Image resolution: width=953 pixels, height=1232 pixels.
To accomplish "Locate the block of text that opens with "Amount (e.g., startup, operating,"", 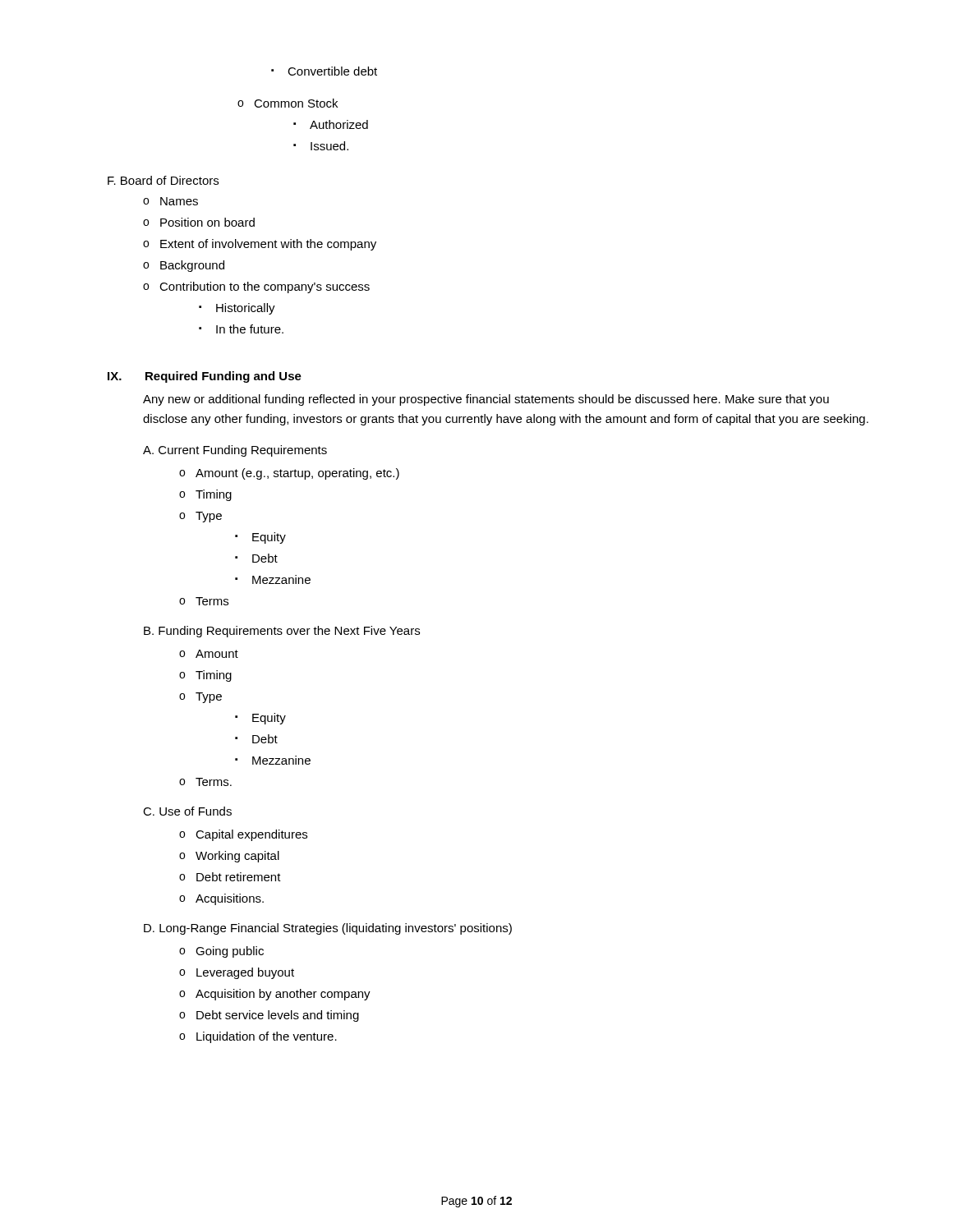I will (x=289, y=474).
